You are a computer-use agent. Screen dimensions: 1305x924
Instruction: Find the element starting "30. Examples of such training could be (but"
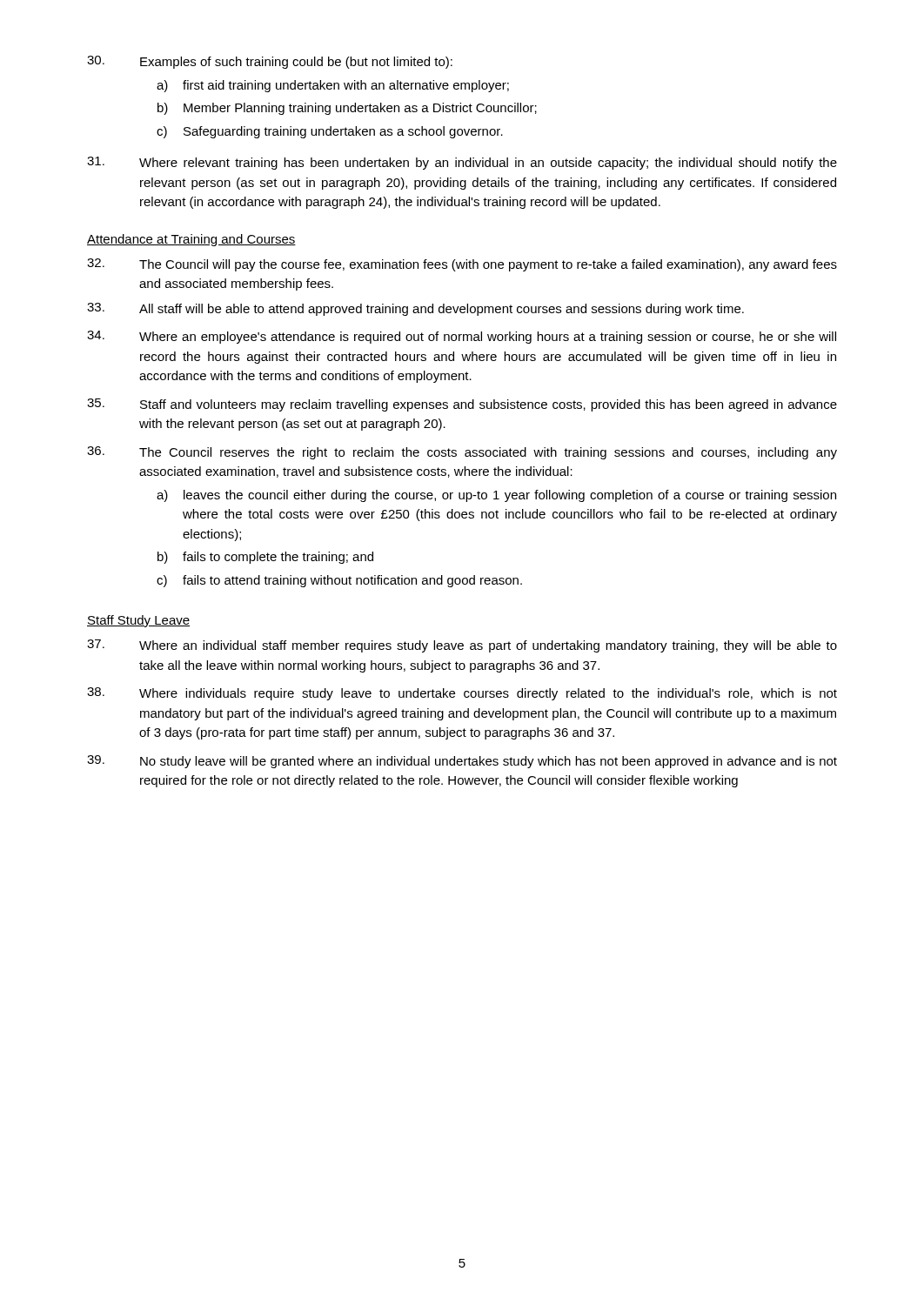point(462,98)
